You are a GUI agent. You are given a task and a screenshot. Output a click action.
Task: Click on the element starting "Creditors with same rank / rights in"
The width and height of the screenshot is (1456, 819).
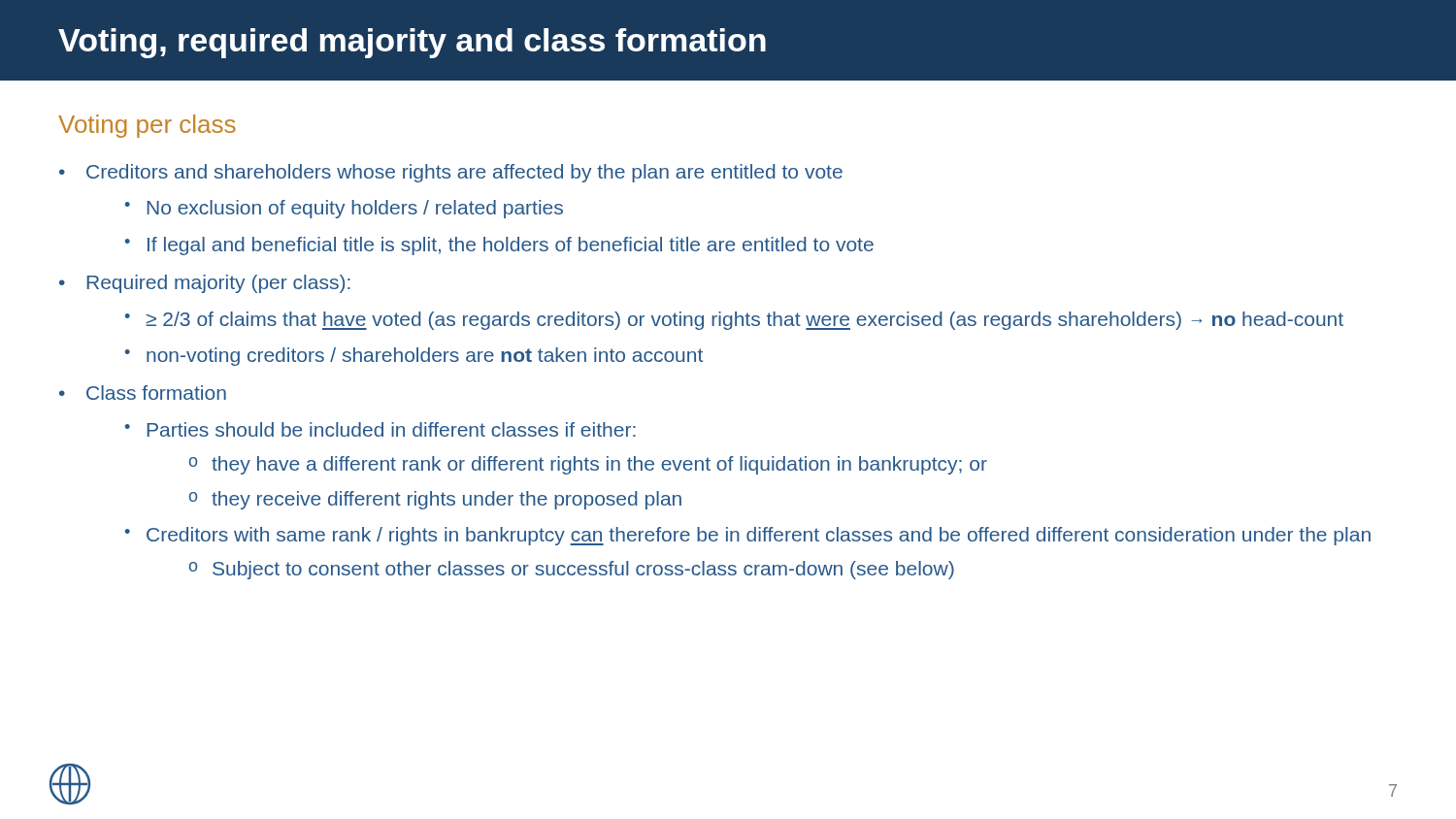click(x=772, y=553)
